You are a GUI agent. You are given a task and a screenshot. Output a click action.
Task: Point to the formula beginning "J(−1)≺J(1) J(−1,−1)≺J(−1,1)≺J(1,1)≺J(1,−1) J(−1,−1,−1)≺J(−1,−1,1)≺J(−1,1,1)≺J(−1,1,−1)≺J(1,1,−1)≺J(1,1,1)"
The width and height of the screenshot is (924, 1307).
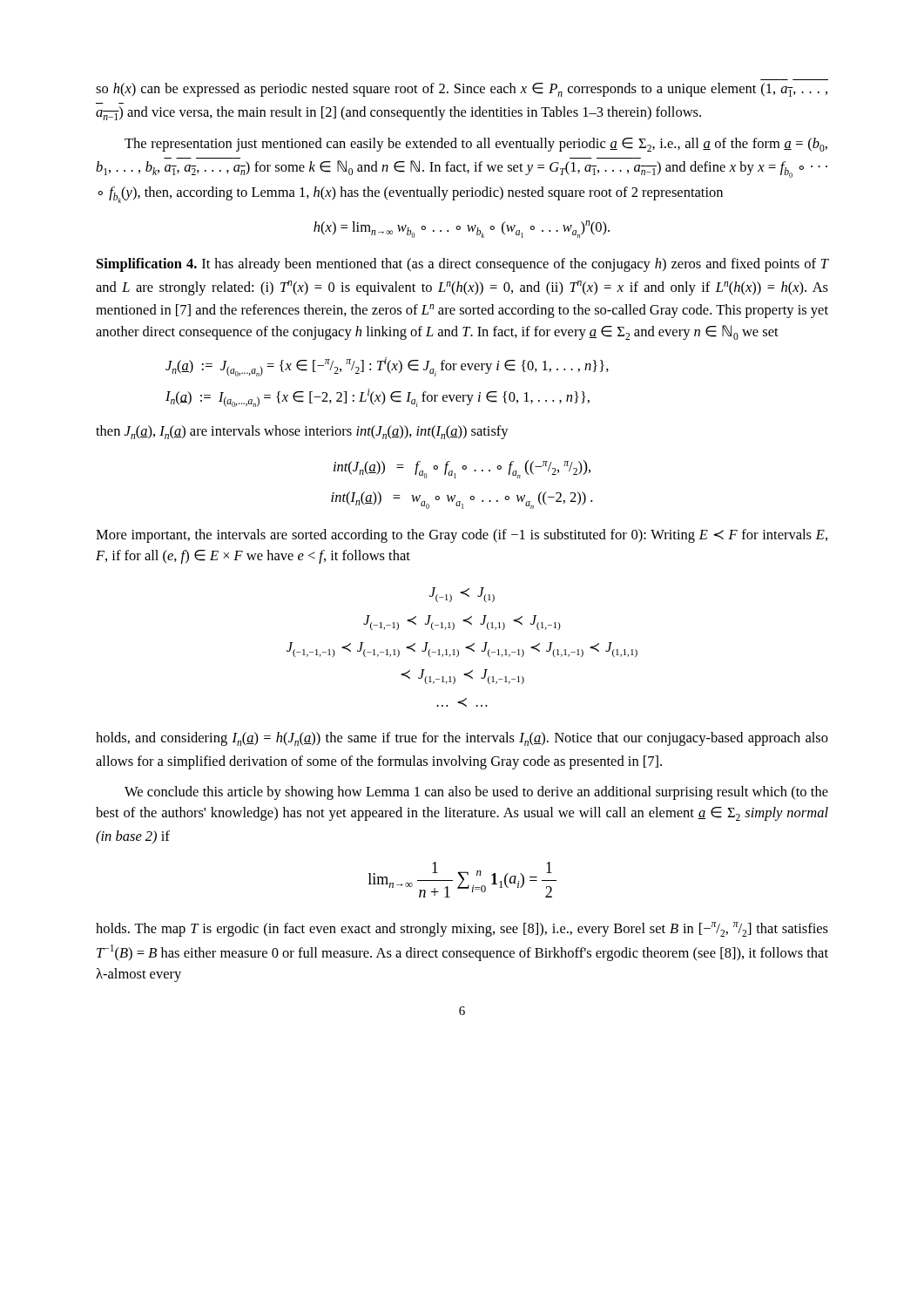pos(462,648)
